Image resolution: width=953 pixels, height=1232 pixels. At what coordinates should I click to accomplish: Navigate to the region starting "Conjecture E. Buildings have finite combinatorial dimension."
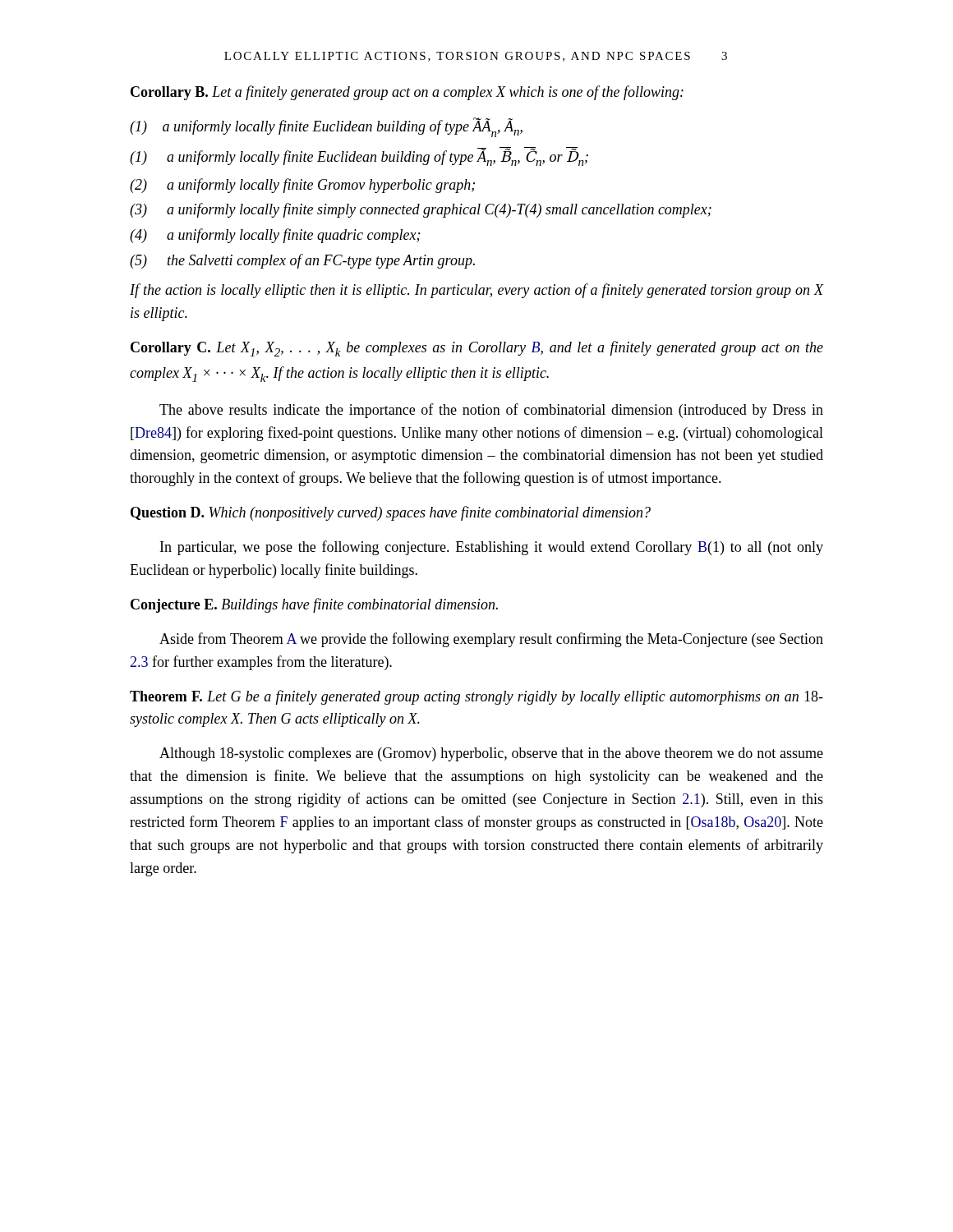(476, 605)
